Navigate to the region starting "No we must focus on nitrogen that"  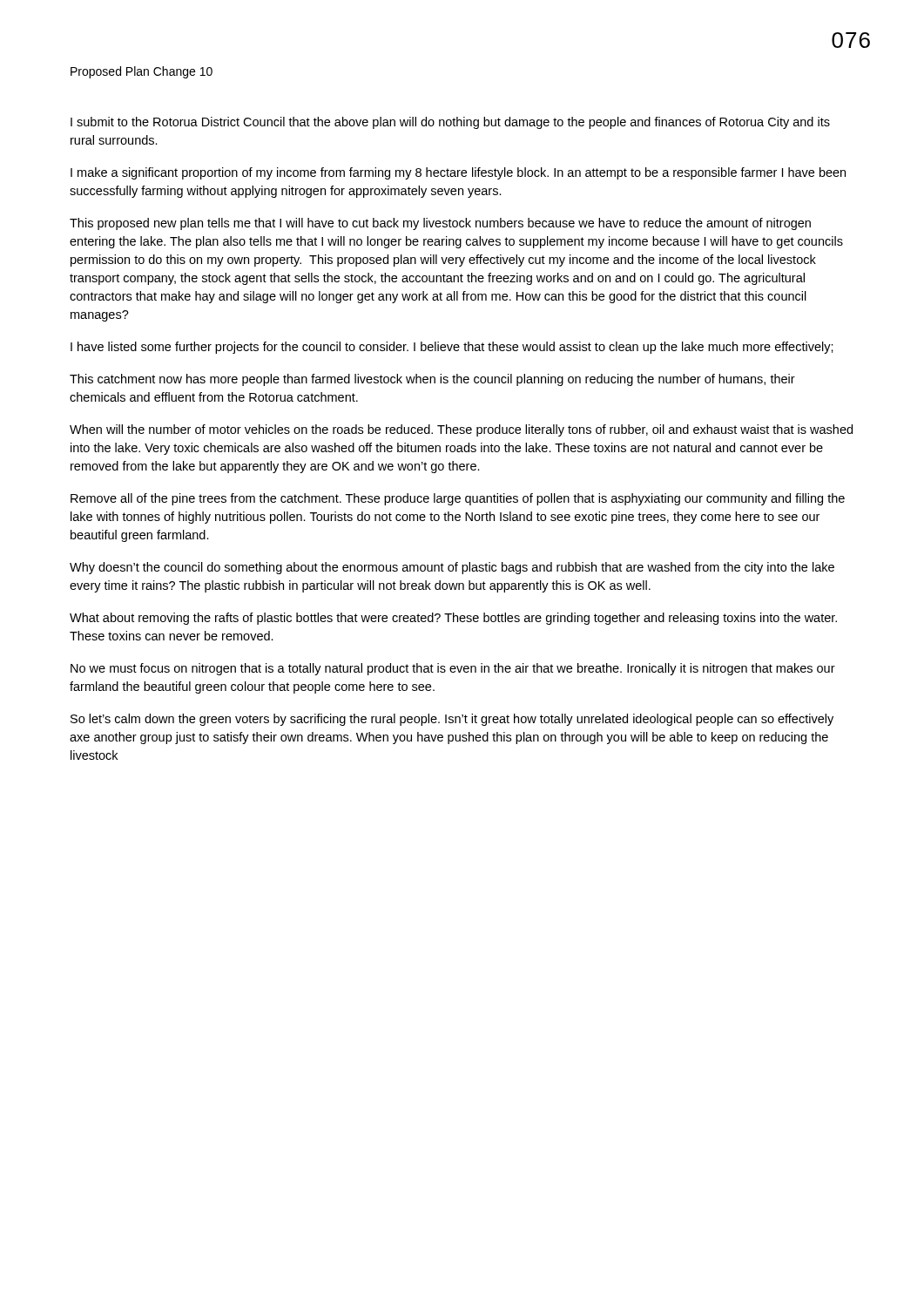click(x=452, y=678)
